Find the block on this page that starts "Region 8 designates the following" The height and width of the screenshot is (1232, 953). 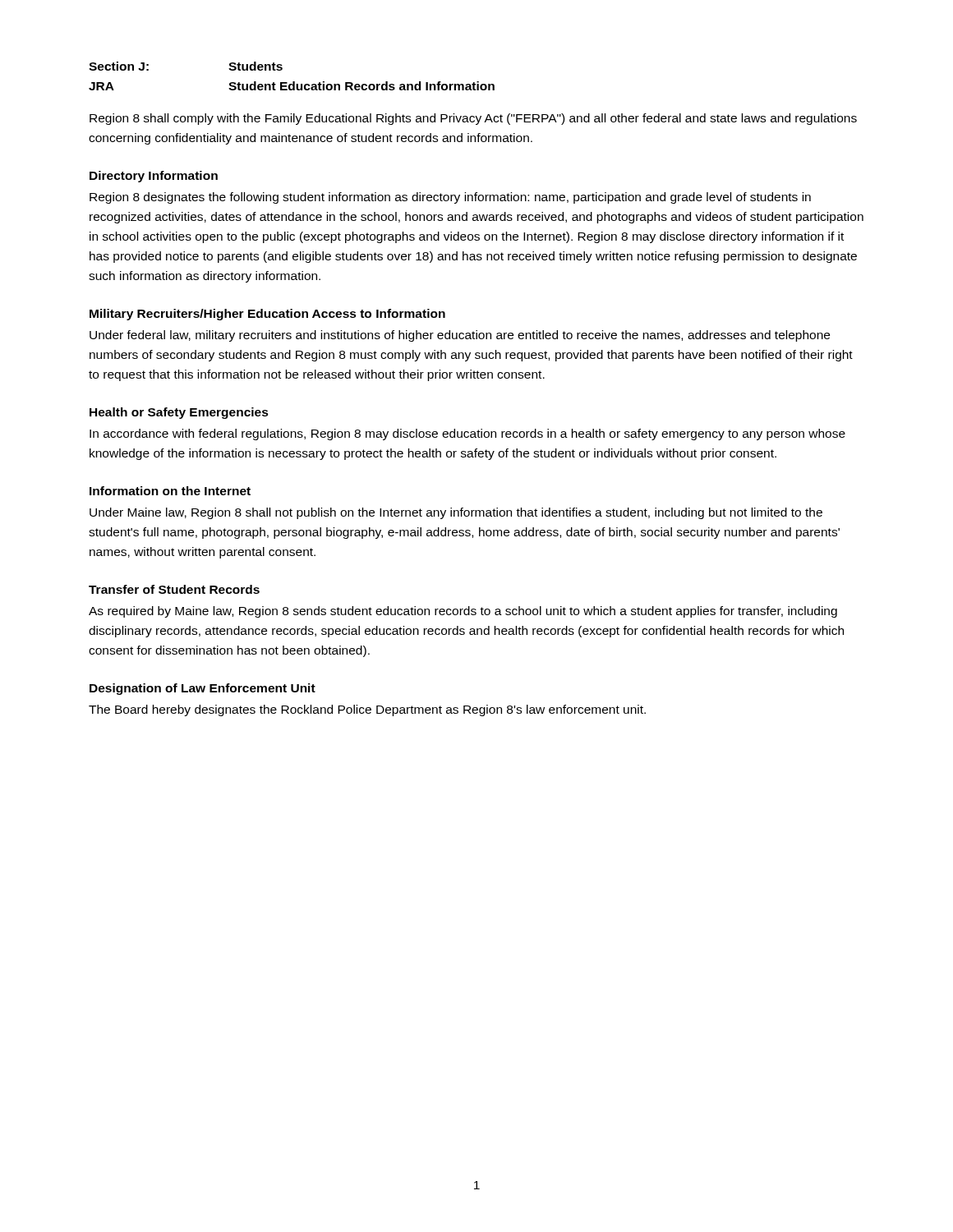pos(476,236)
